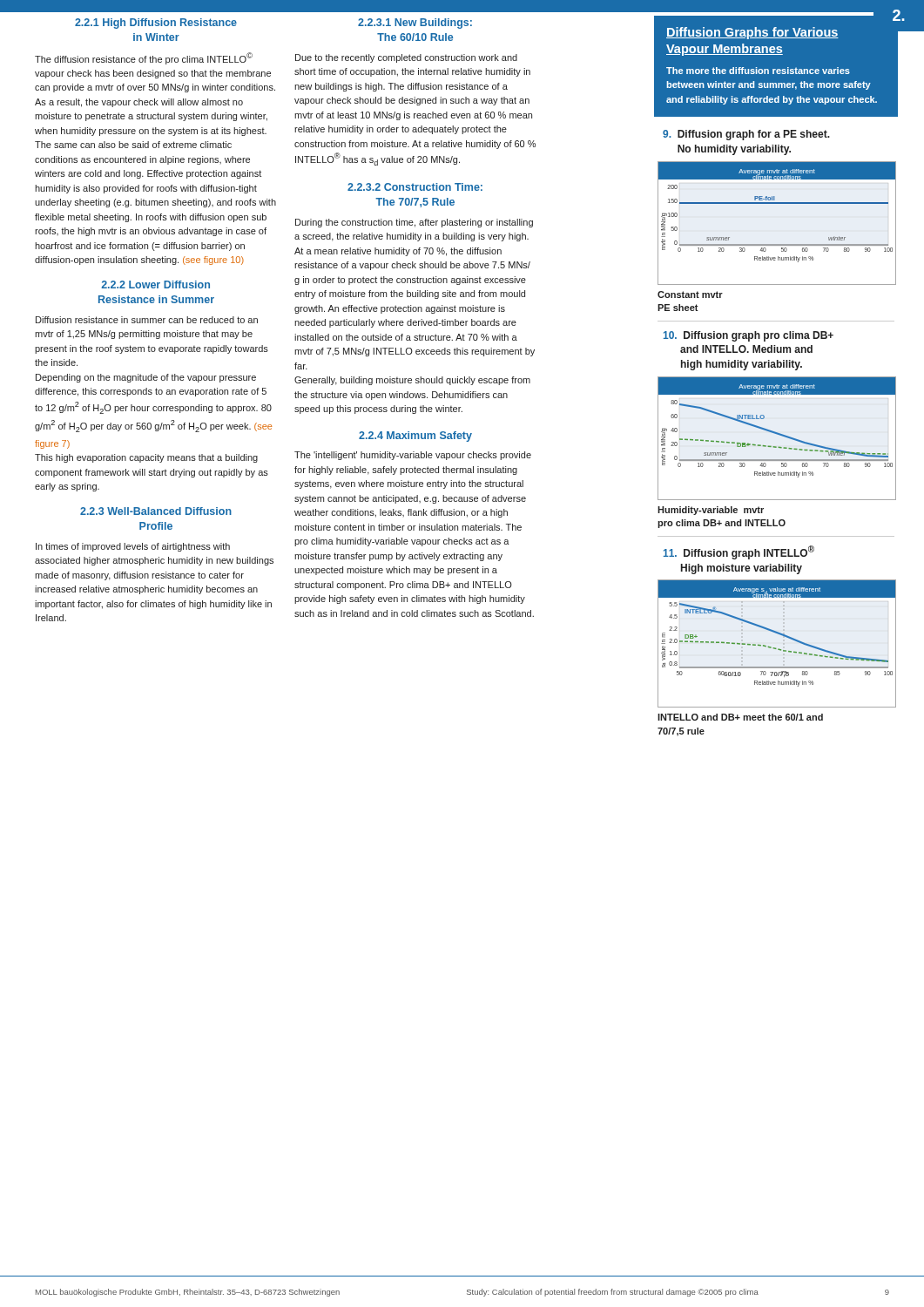Point to the block beginning "The 'intelligent' humidity-variable vapour checks provide"
924x1307 pixels.
(414, 534)
